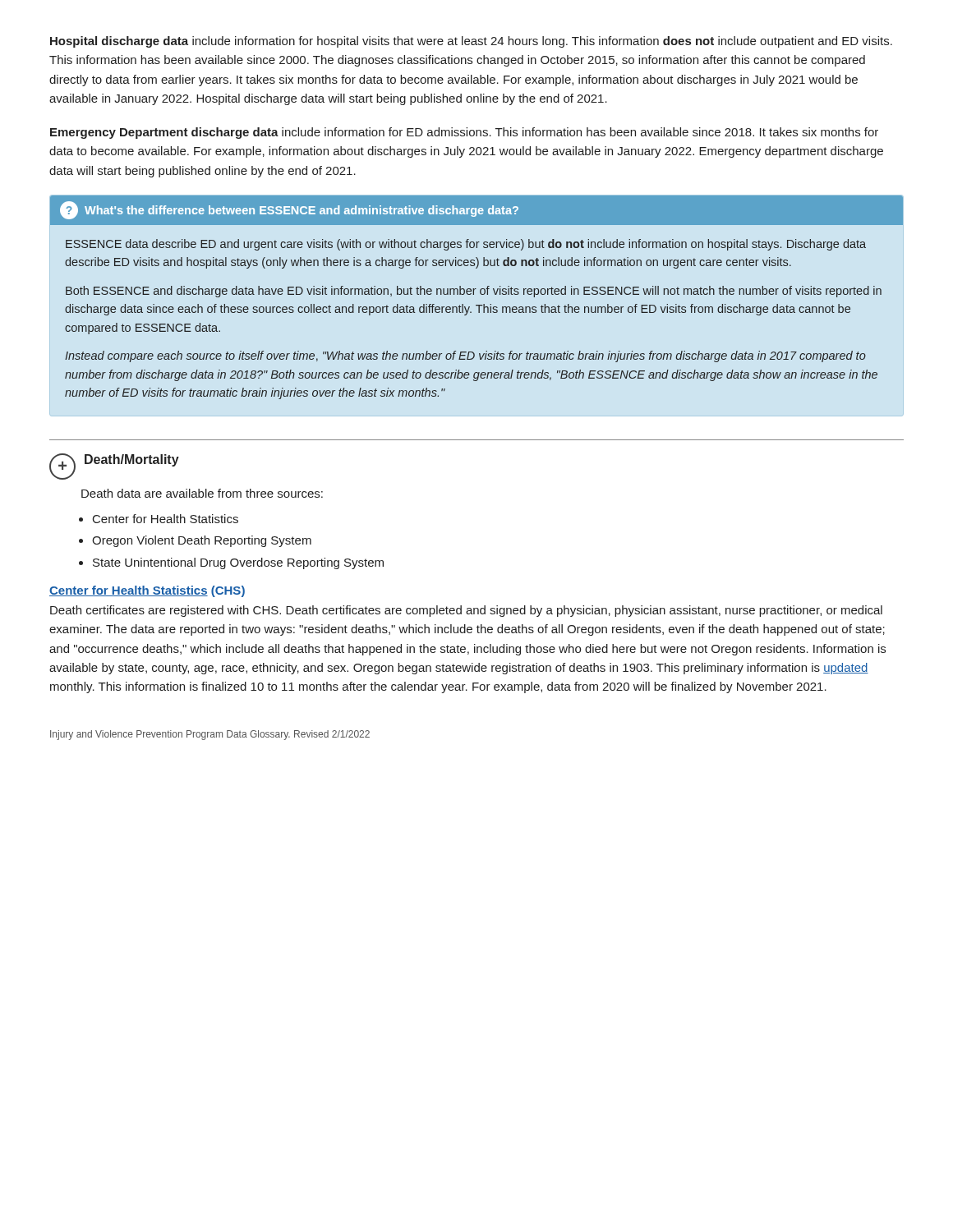Find the block on this page that starts "Death data are"
Screen dimensions: 1232x953
pyautogui.click(x=202, y=493)
